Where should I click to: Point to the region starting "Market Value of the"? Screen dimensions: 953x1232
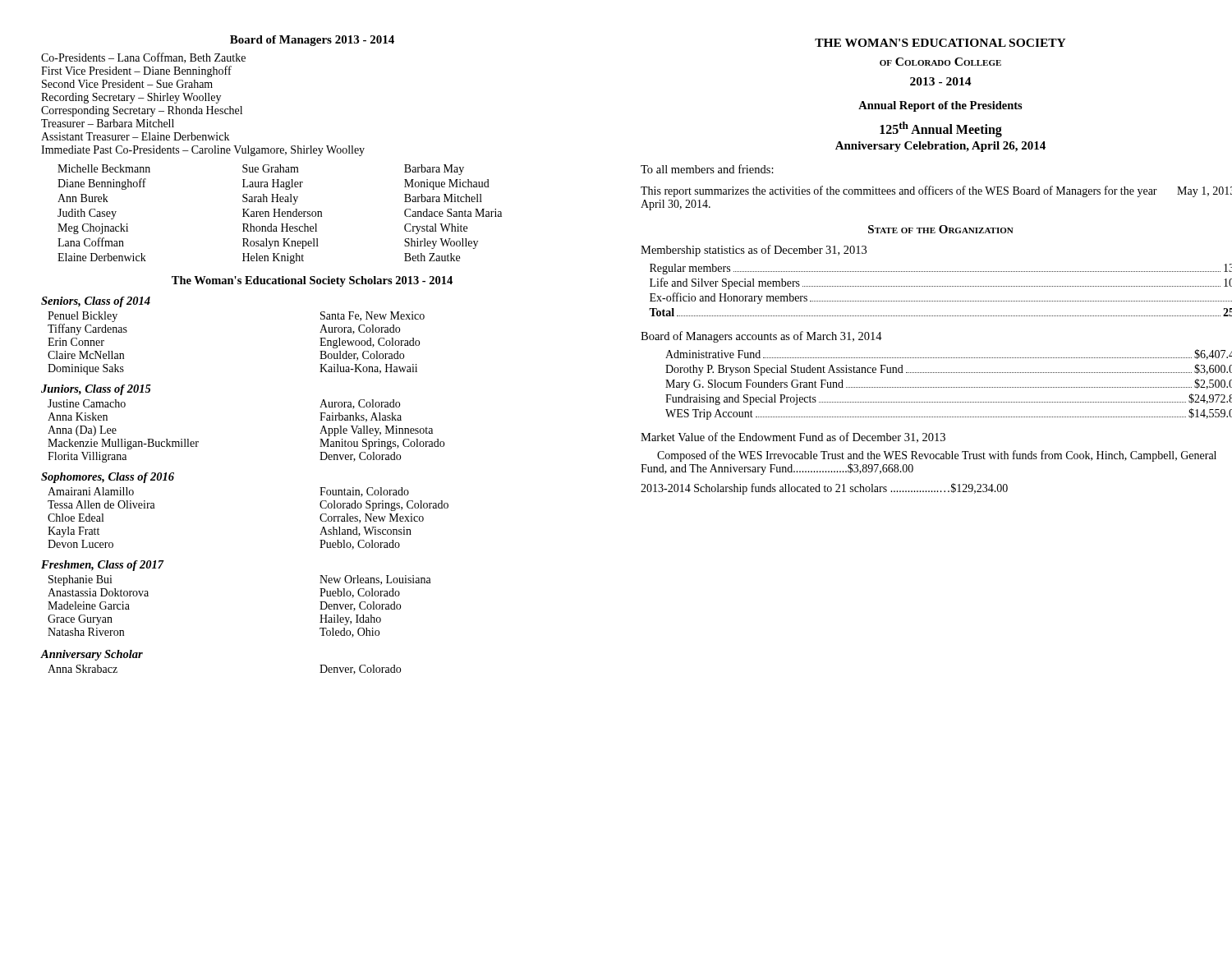pyautogui.click(x=793, y=437)
